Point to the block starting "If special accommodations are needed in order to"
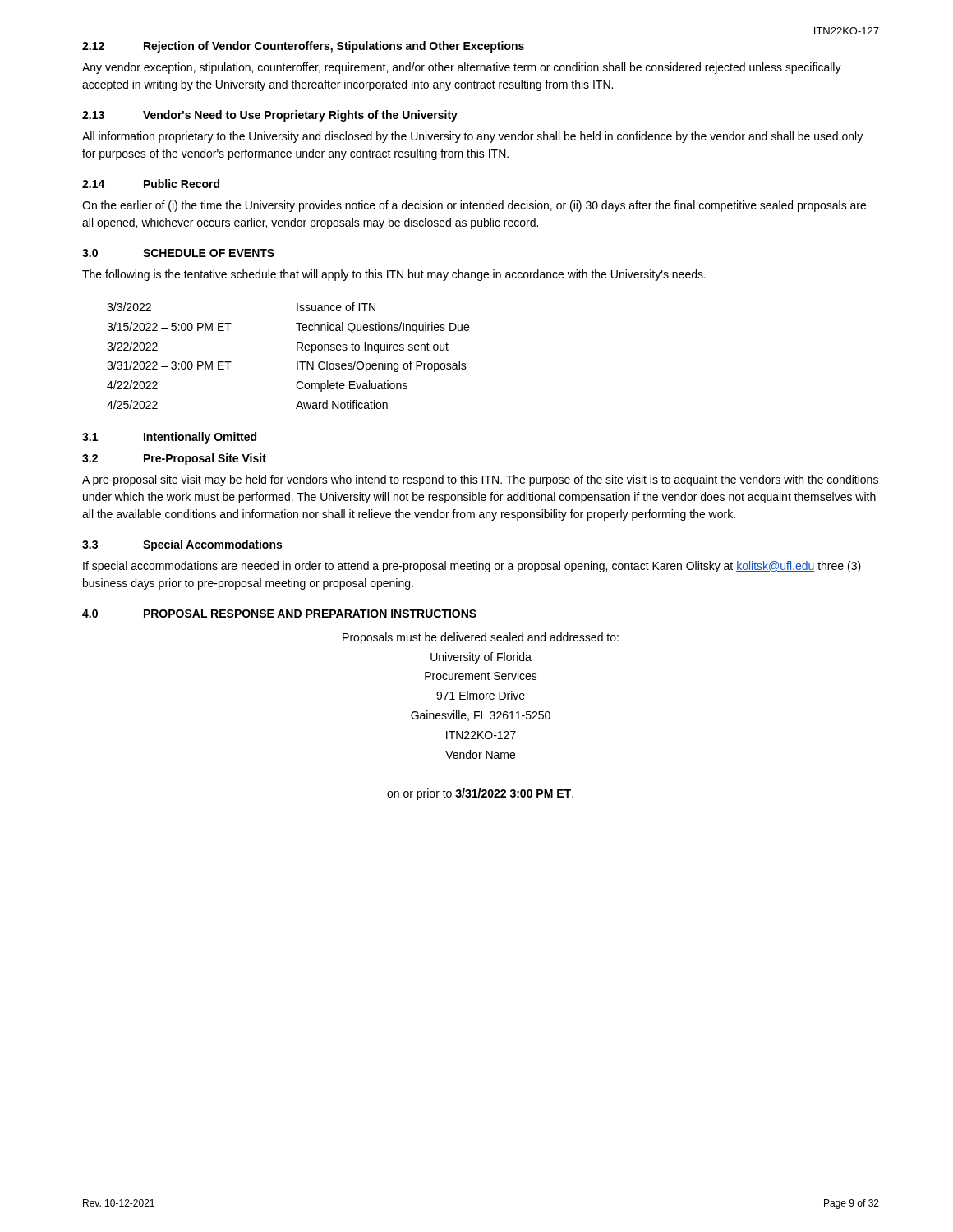Viewport: 953px width, 1232px height. click(472, 574)
